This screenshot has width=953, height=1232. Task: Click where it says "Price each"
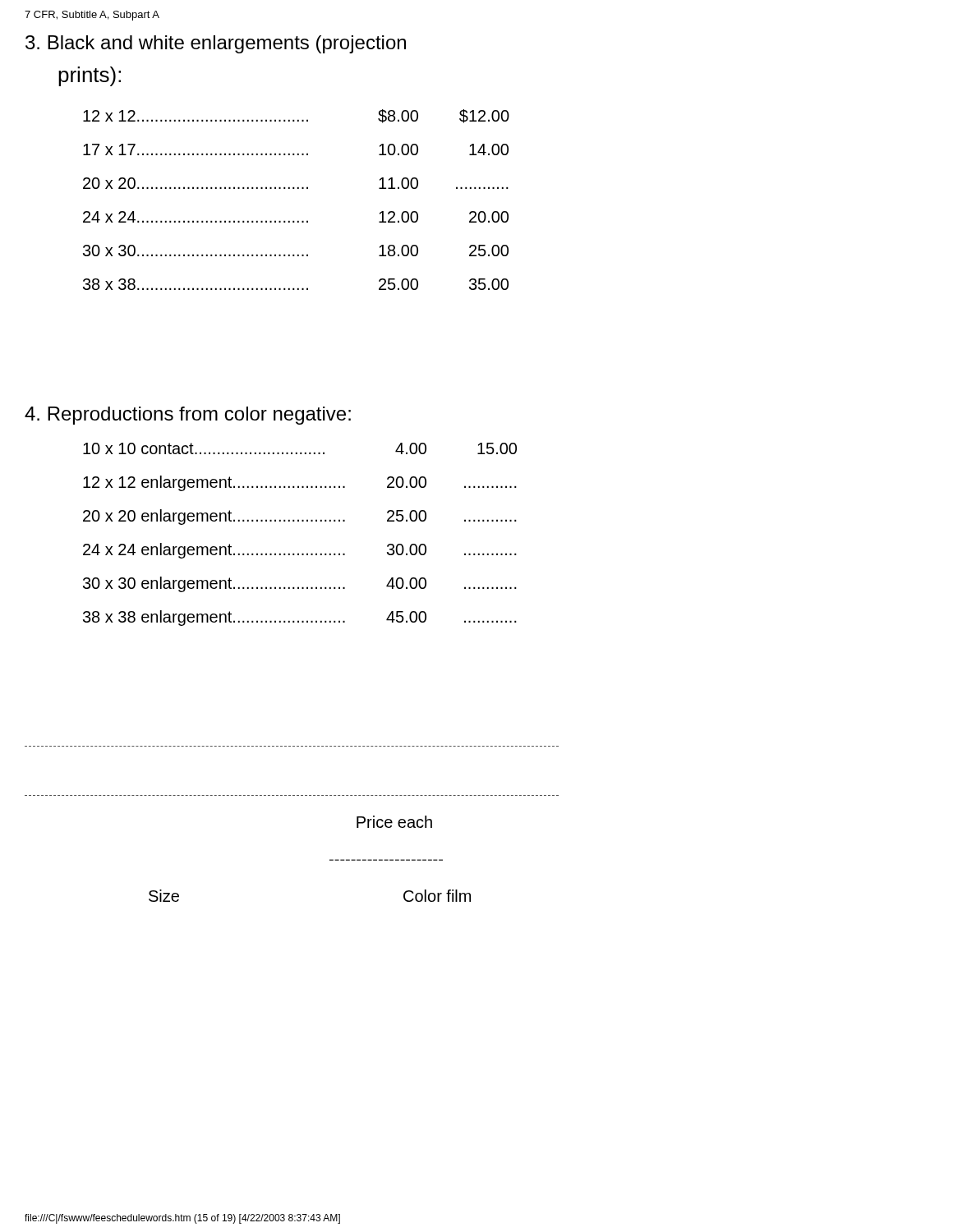click(x=394, y=822)
